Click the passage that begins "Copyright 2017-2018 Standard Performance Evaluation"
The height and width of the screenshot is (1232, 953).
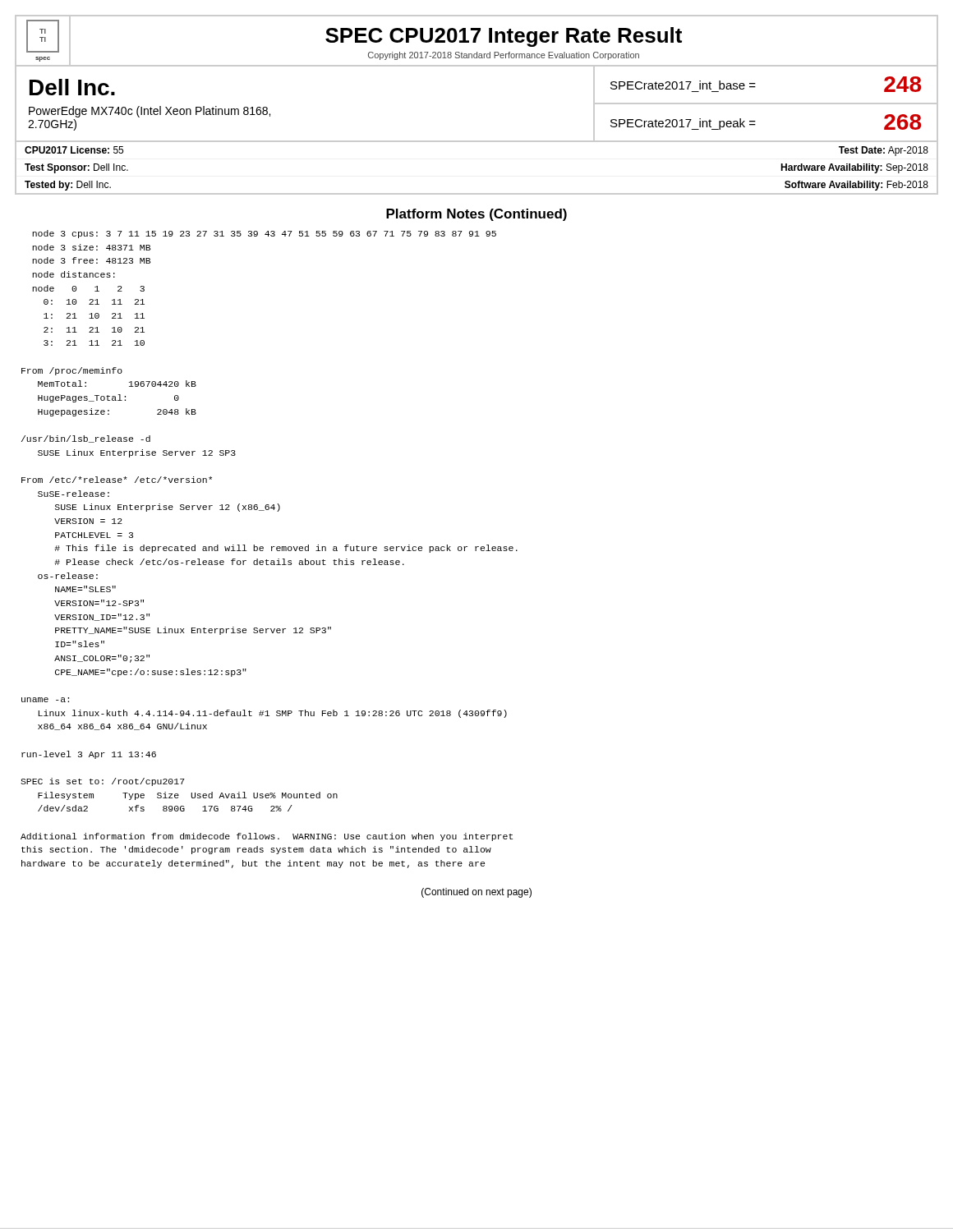click(x=504, y=55)
